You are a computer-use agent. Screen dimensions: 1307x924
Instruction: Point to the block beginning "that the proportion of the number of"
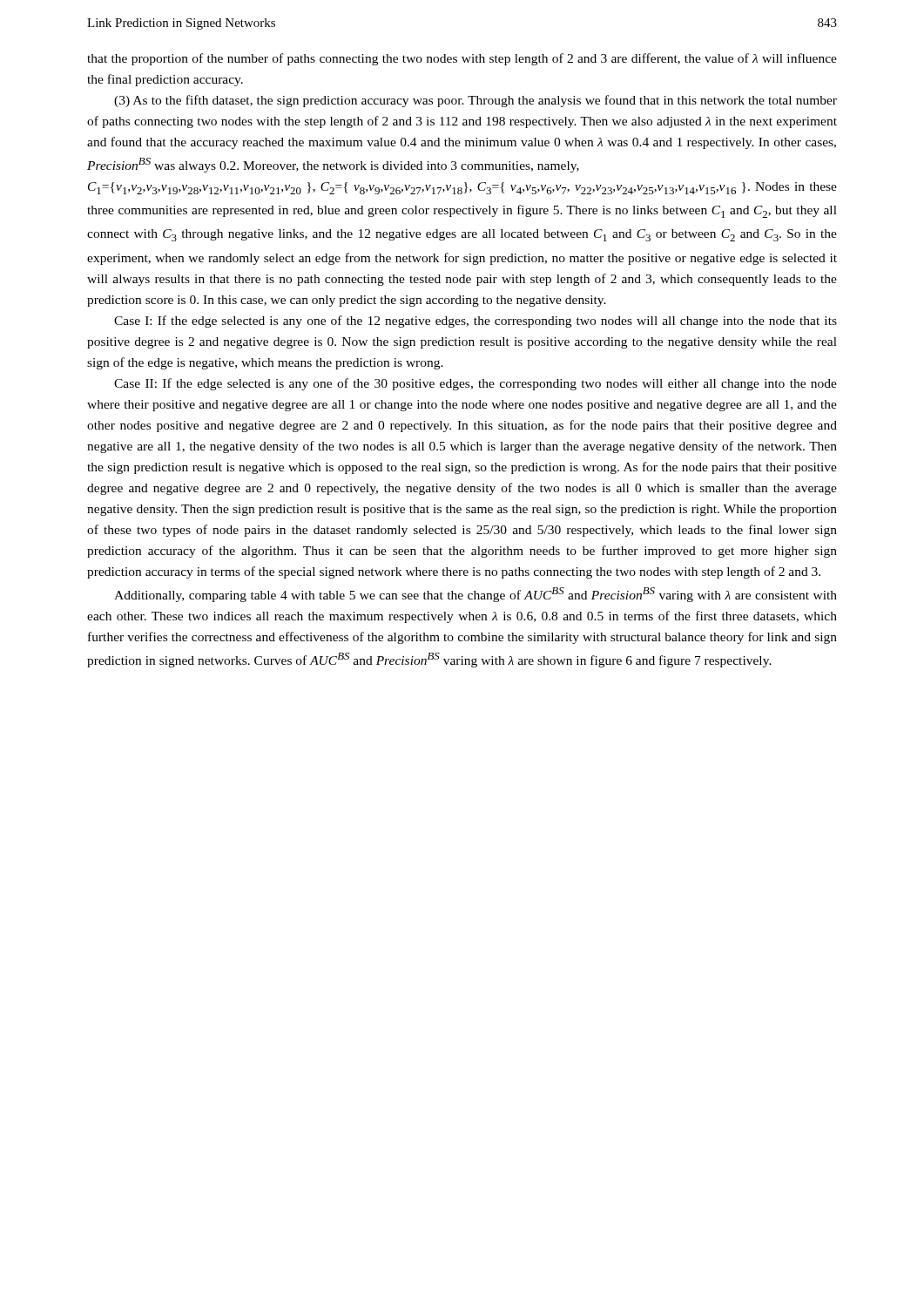462,69
